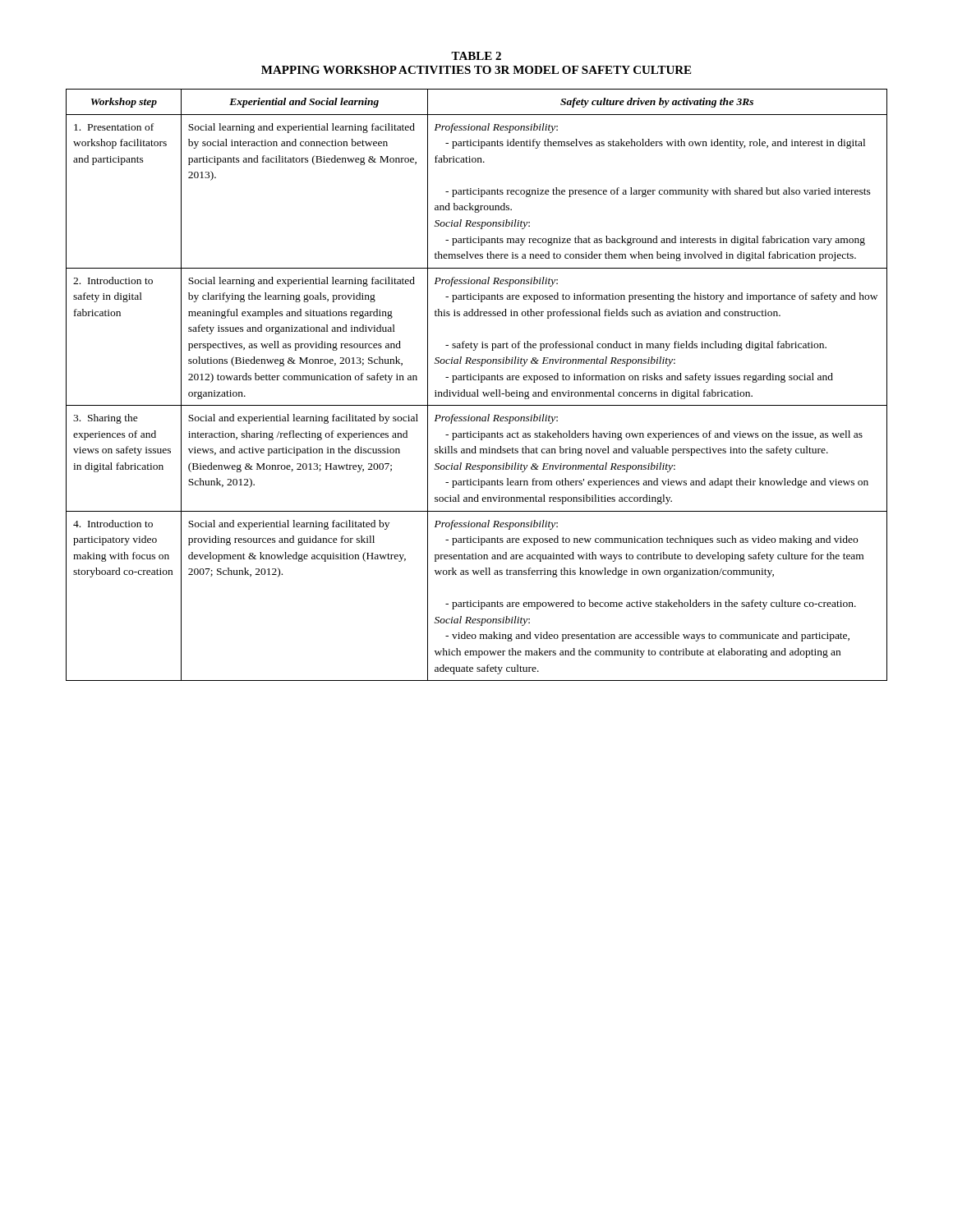This screenshot has height=1232, width=953.
Task: Select the table that reads "Workshop step"
Action: (x=476, y=385)
